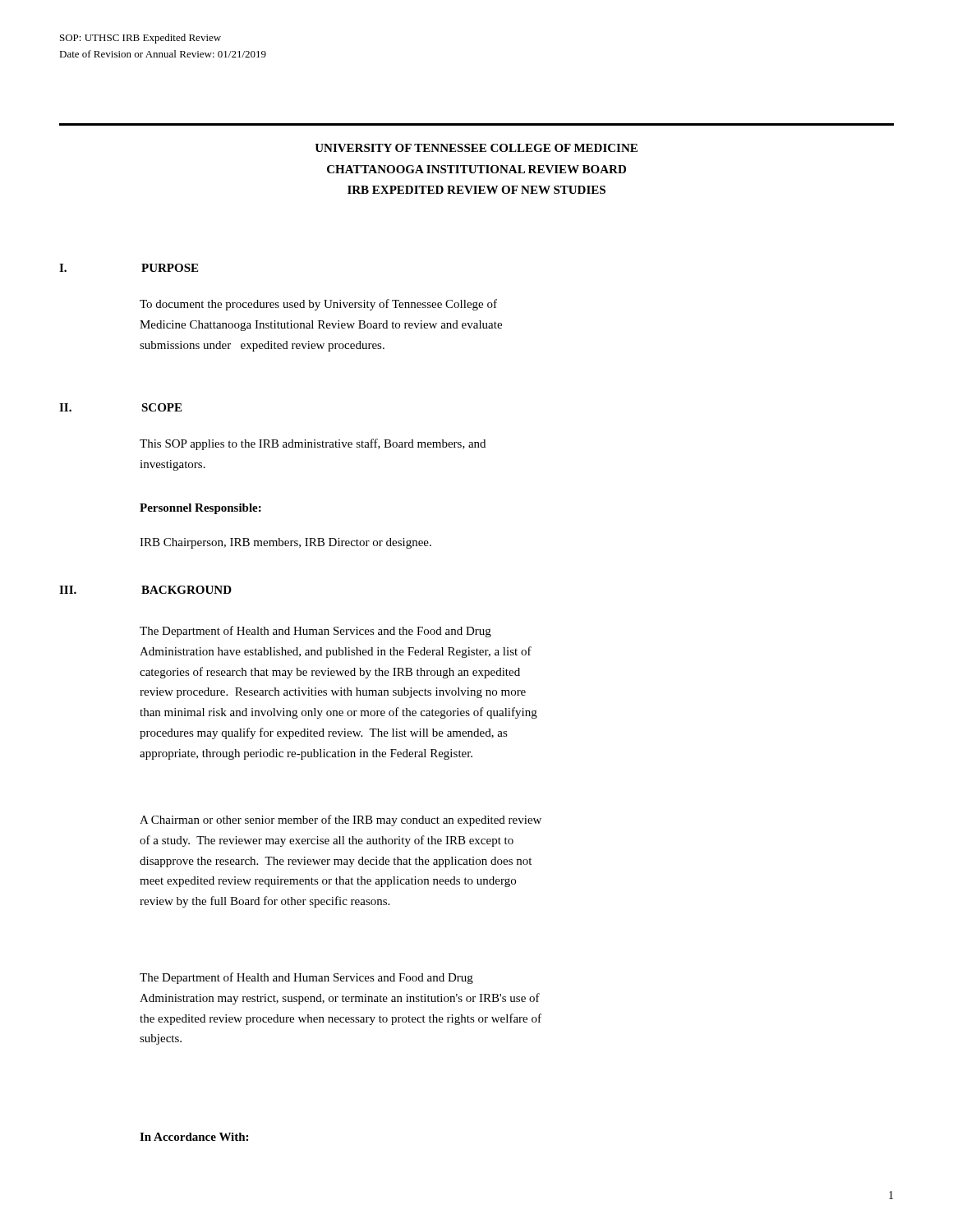Screen dimensions: 1232x953
Task: Locate the block of text that opens with "A Chairman or other senior member of the"
Action: [x=341, y=860]
